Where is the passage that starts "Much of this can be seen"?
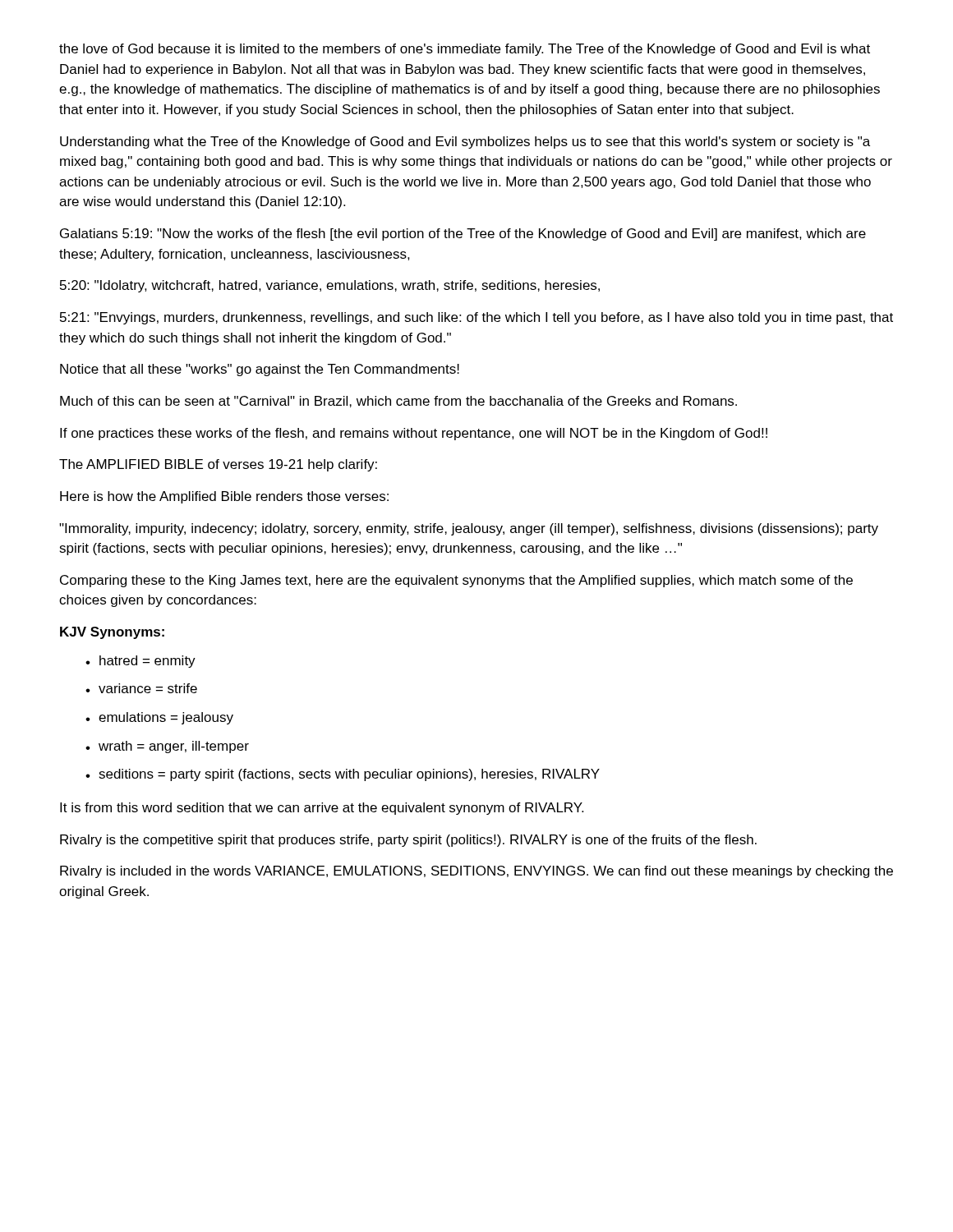The width and height of the screenshot is (953, 1232). pyautogui.click(x=399, y=401)
